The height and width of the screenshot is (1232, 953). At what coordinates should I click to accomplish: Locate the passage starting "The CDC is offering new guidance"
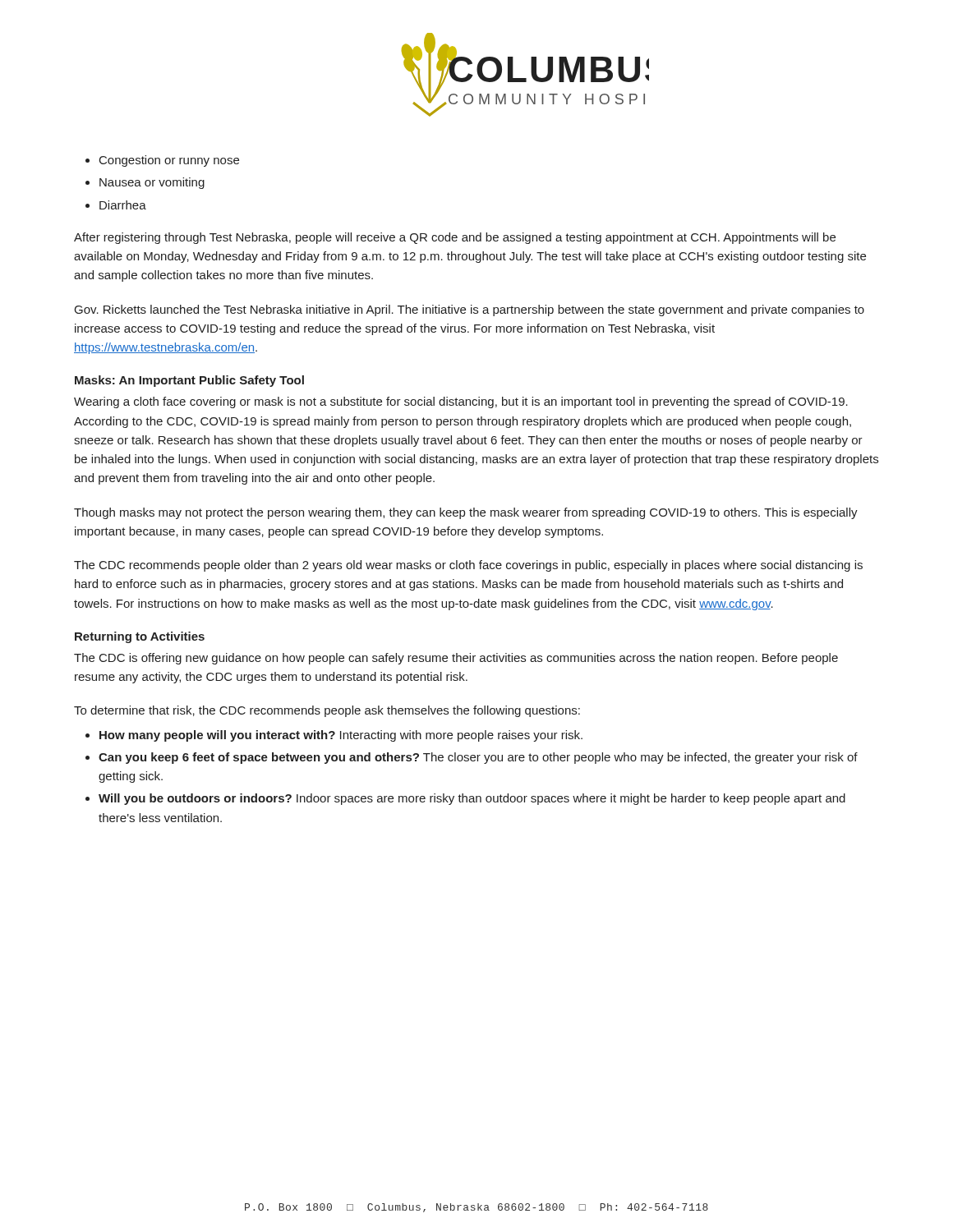point(456,667)
